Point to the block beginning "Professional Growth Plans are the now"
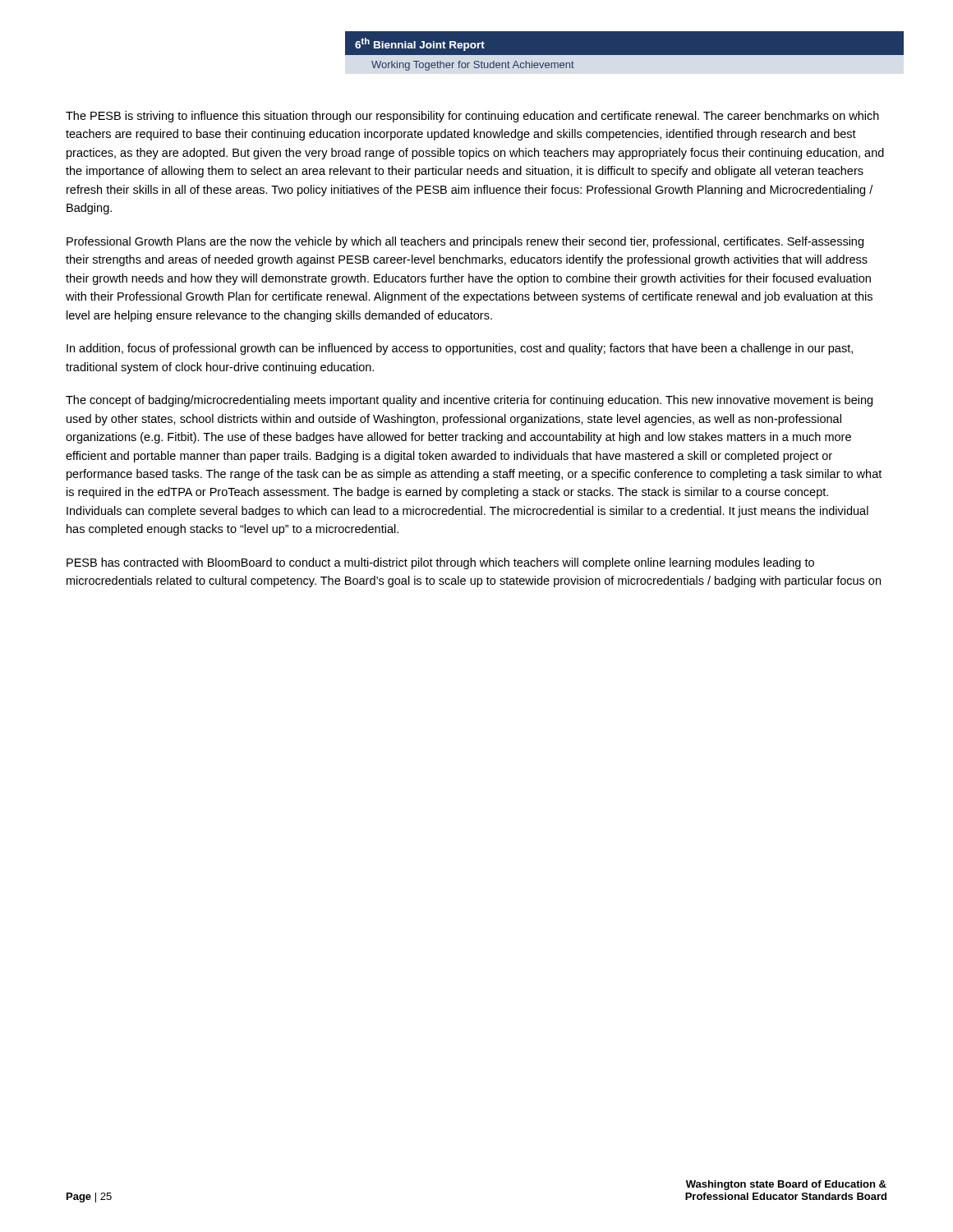This screenshot has width=953, height=1232. point(476,278)
